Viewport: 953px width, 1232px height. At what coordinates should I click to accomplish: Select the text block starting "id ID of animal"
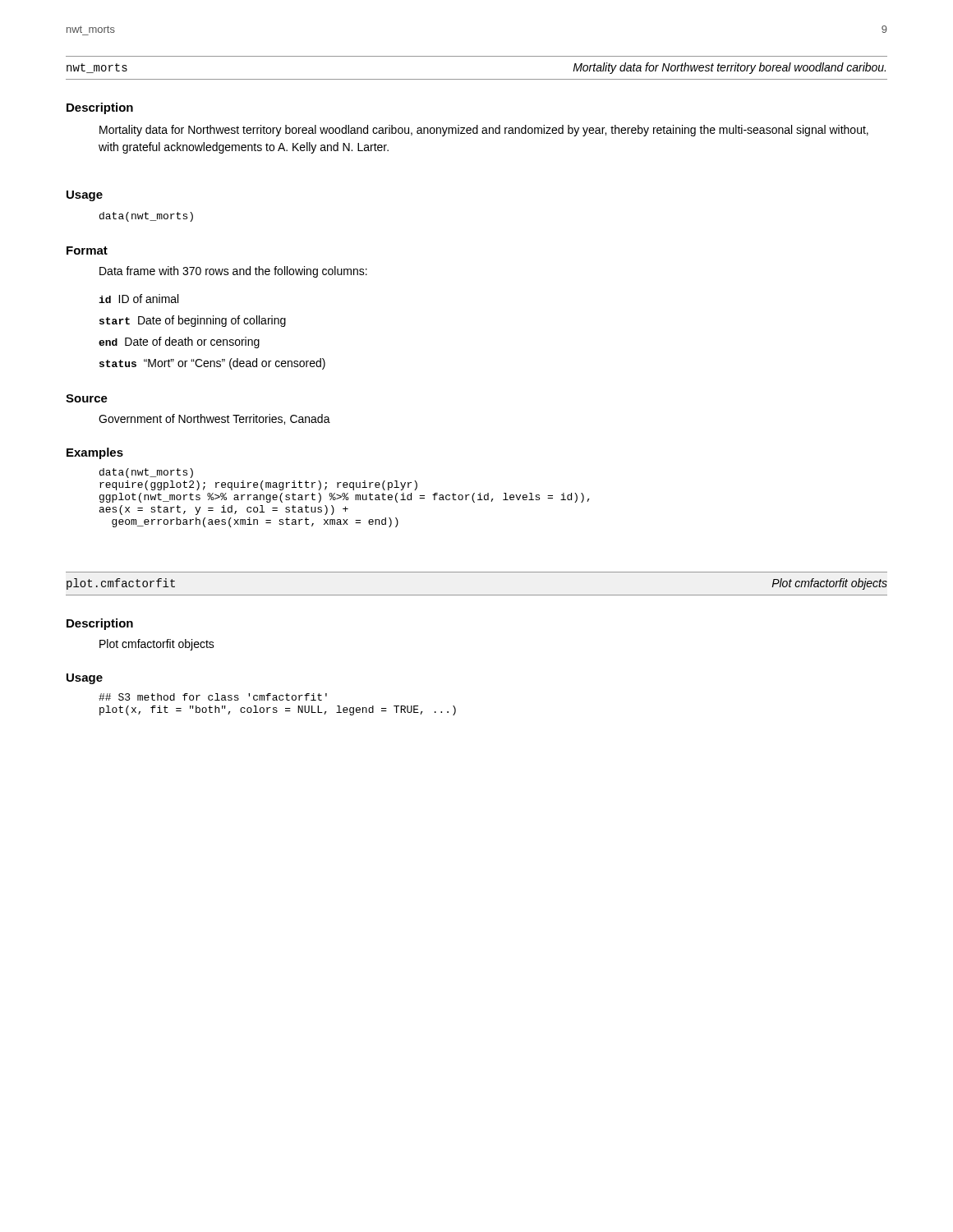tap(139, 299)
